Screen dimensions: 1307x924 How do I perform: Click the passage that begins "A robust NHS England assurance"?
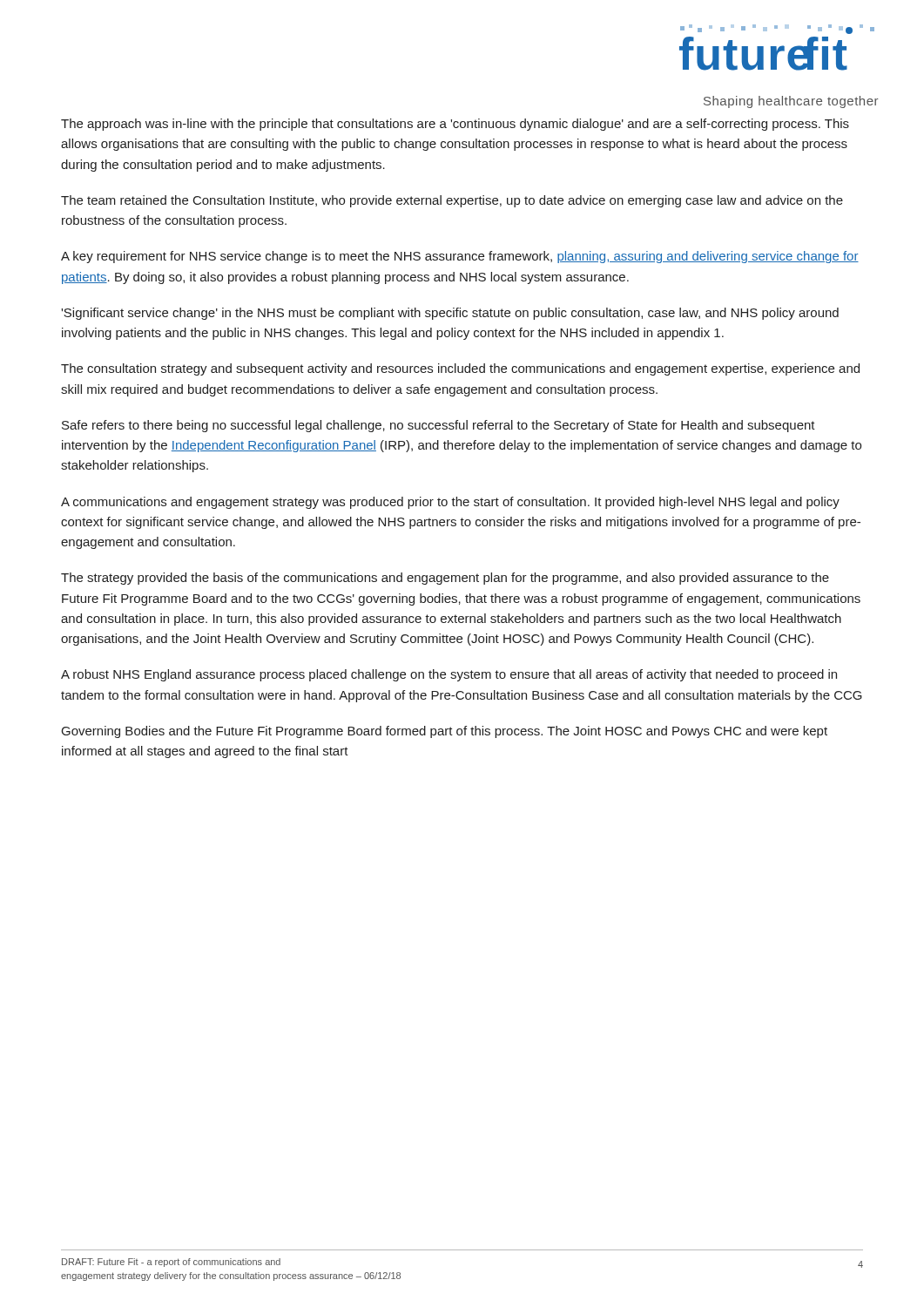(462, 684)
